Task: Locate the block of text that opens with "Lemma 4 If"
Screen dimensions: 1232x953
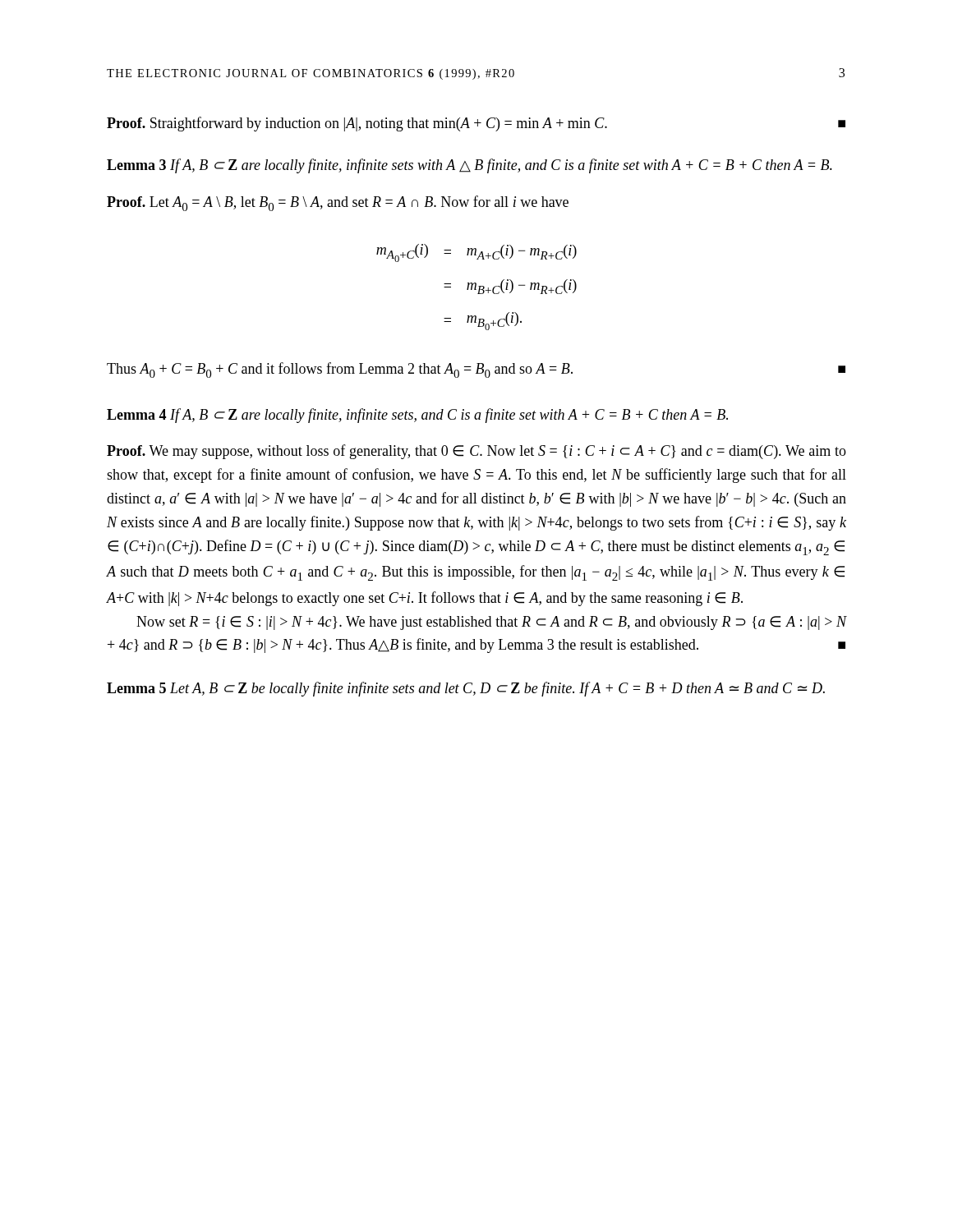Action: tap(418, 414)
